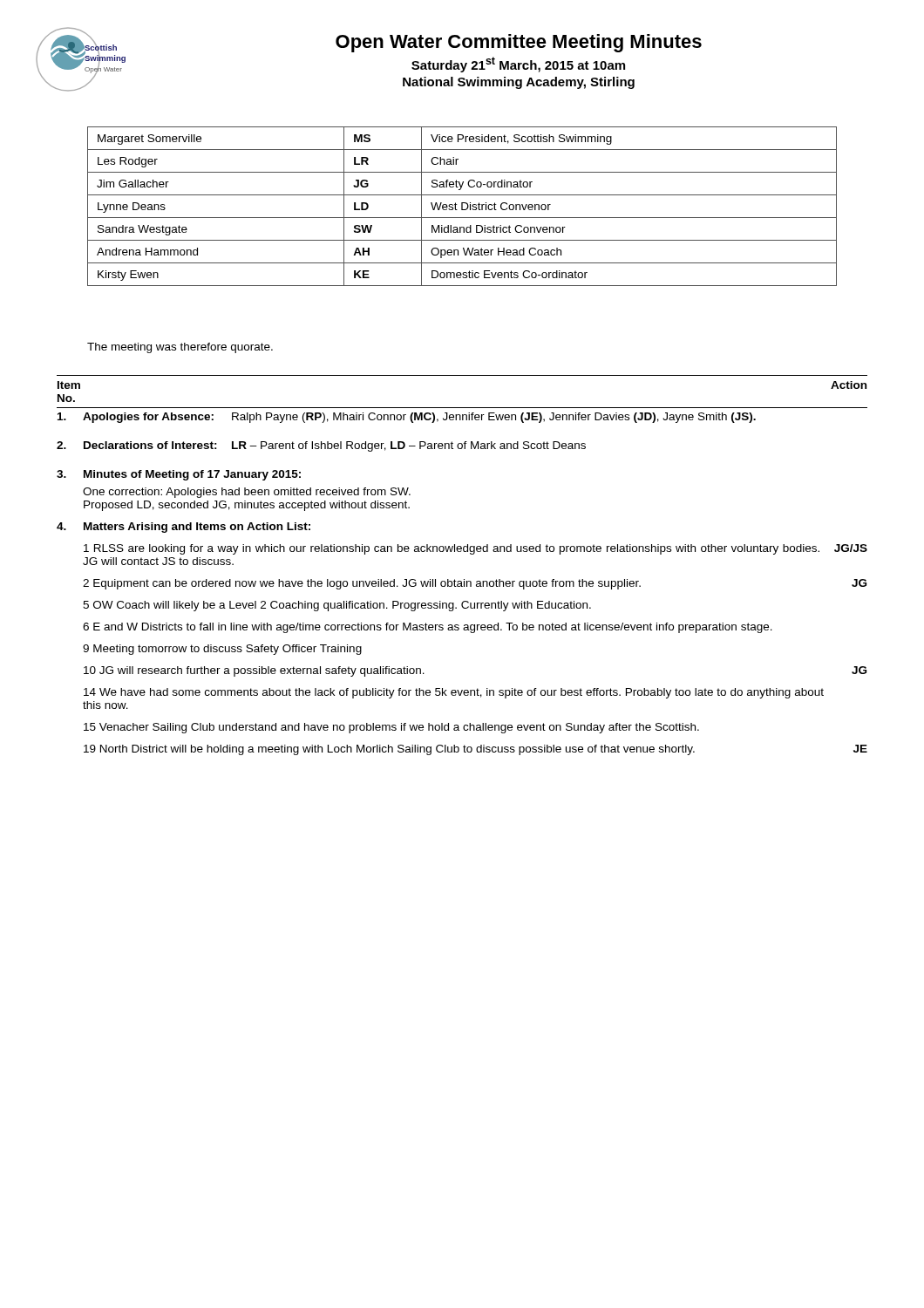Image resolution: width=924 pixels, height=1308 pixels.
Task: Select the element starting "Minutes of Meeting of 17 January 2015:"
Action: pos(192,474)
